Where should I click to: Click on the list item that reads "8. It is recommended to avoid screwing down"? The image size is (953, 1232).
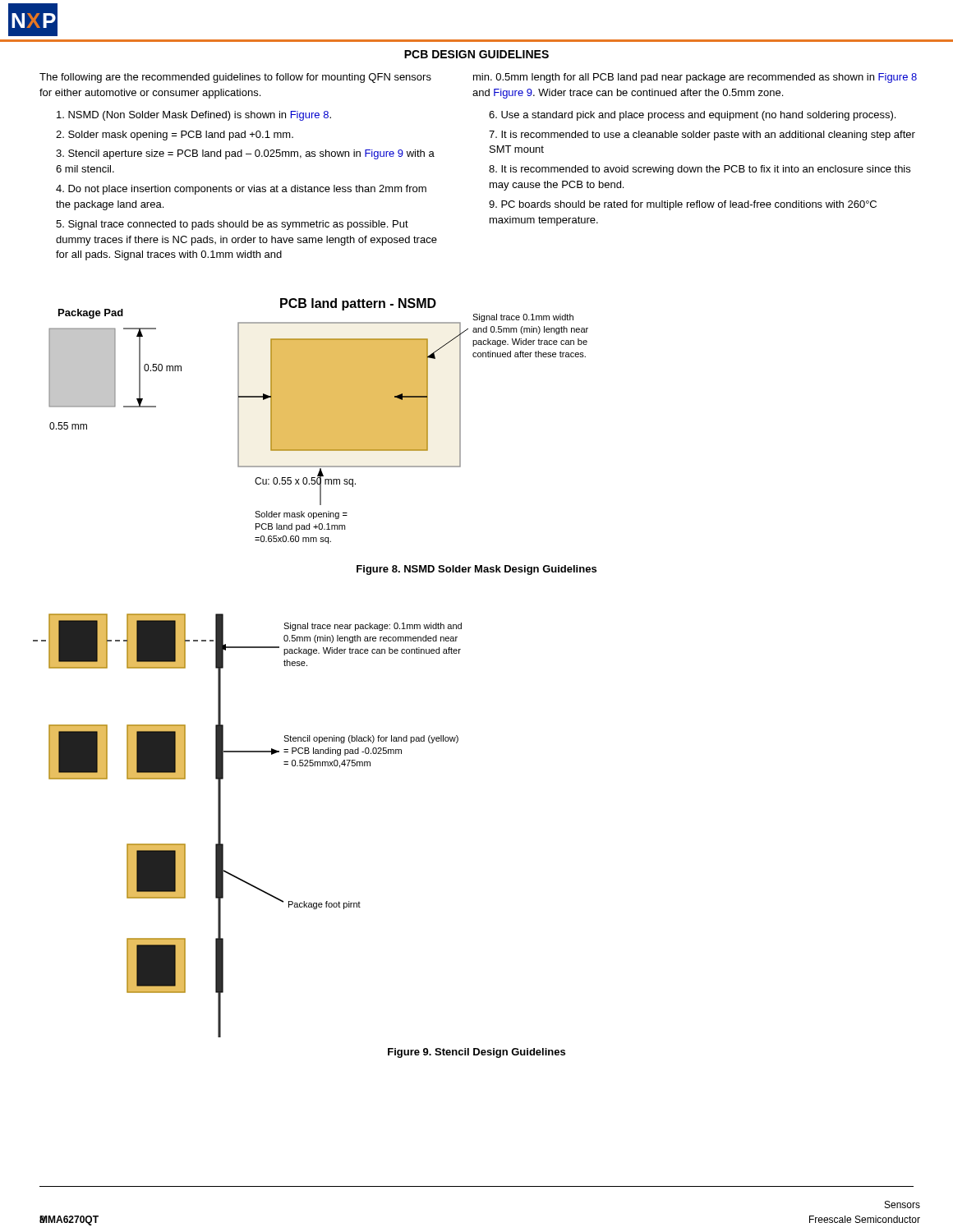(700, 177)
